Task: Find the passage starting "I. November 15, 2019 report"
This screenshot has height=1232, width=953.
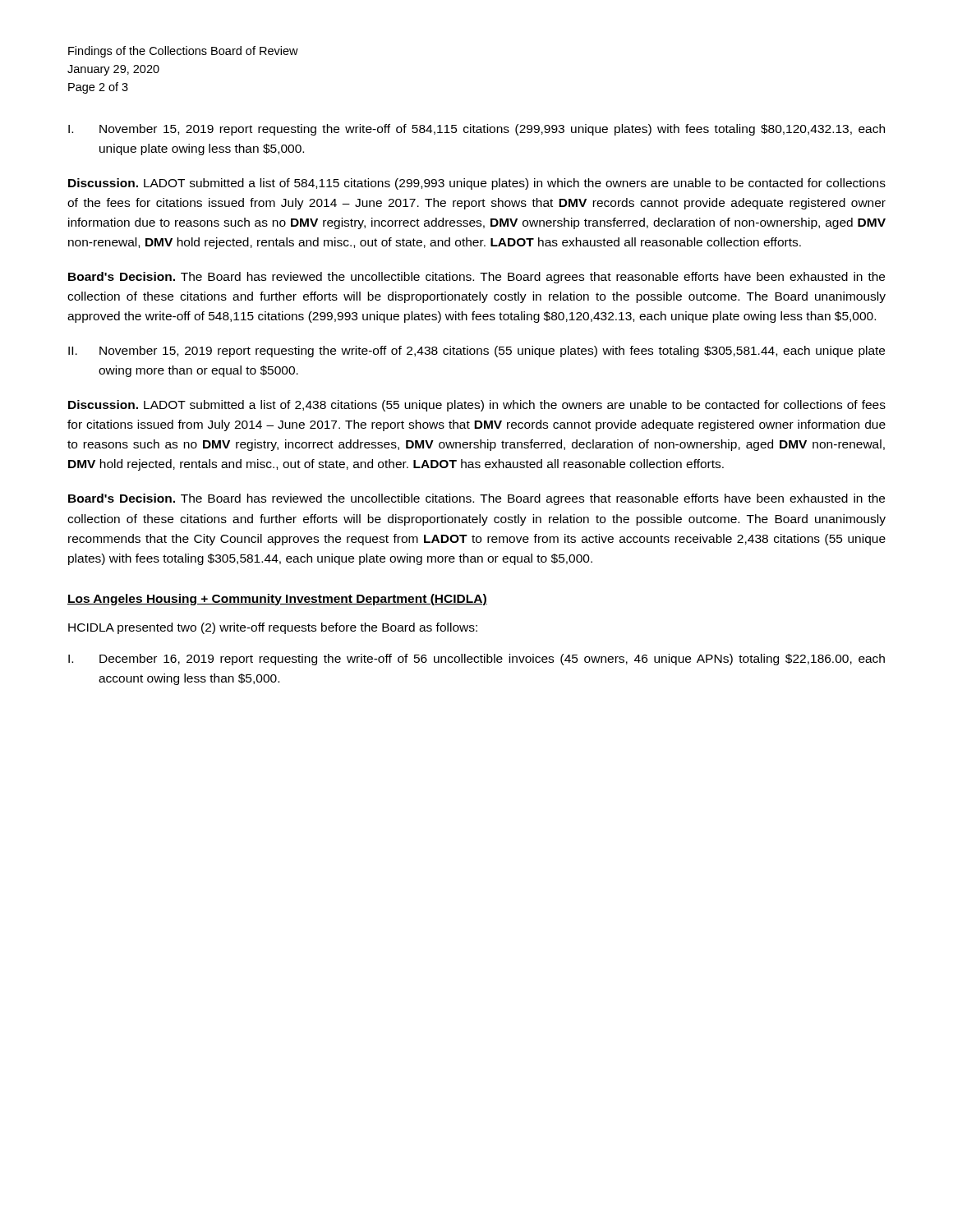Action: pos(476,139)
